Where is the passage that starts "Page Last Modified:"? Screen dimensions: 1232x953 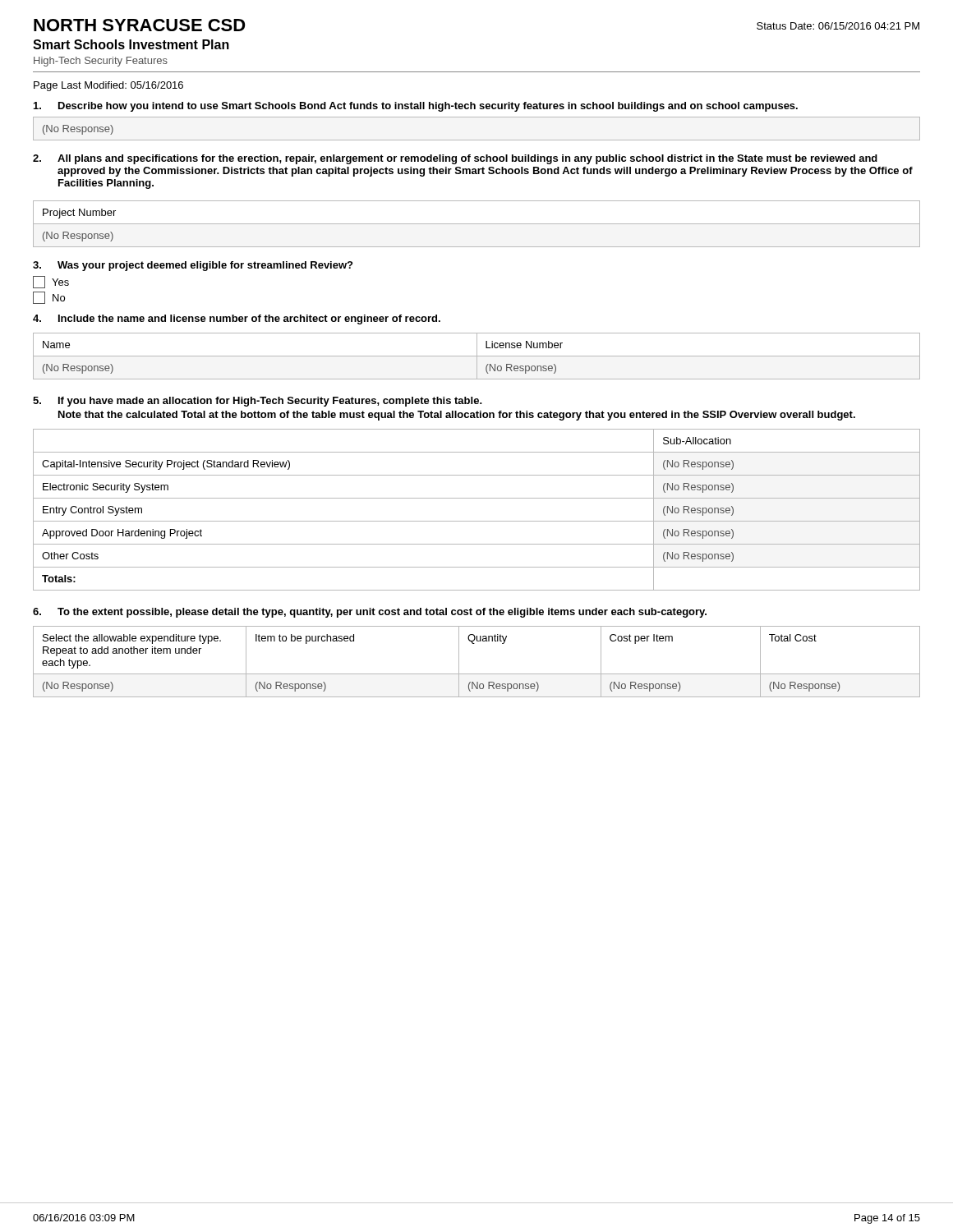(x=108, y=85)
